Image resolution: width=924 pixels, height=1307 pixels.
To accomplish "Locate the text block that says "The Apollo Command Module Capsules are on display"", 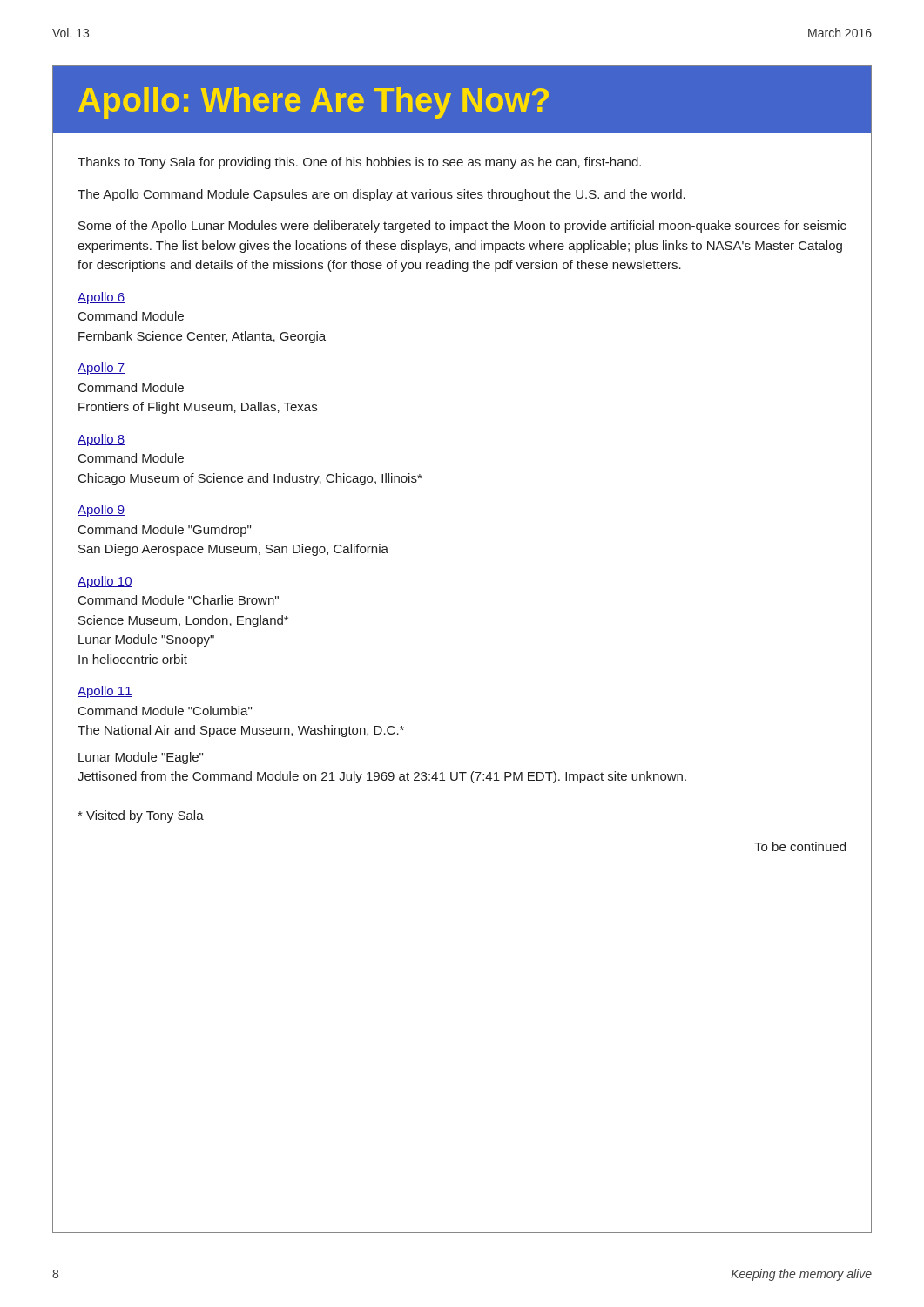I will coord(462,194).
